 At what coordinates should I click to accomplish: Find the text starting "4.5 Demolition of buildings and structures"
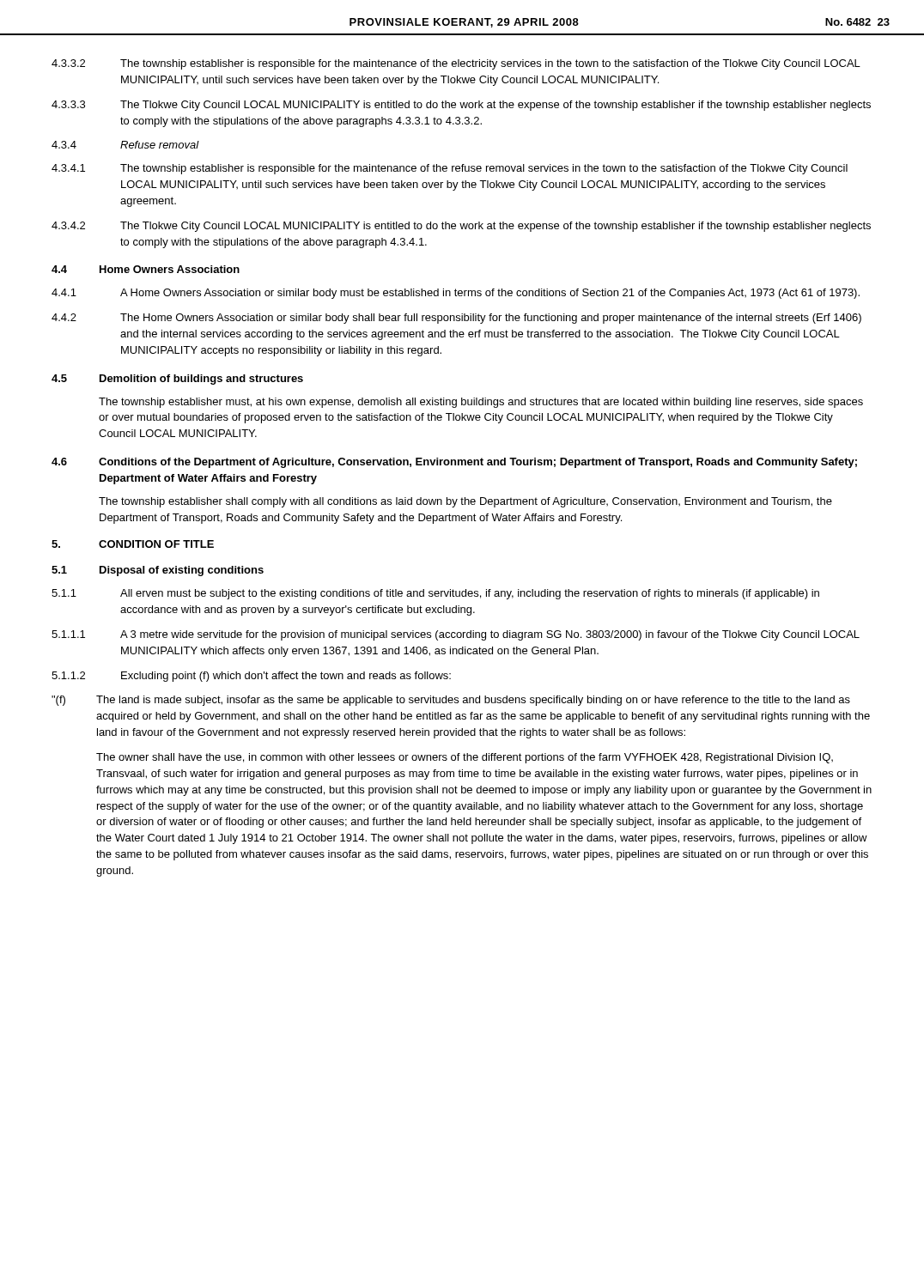coord(177,380)
